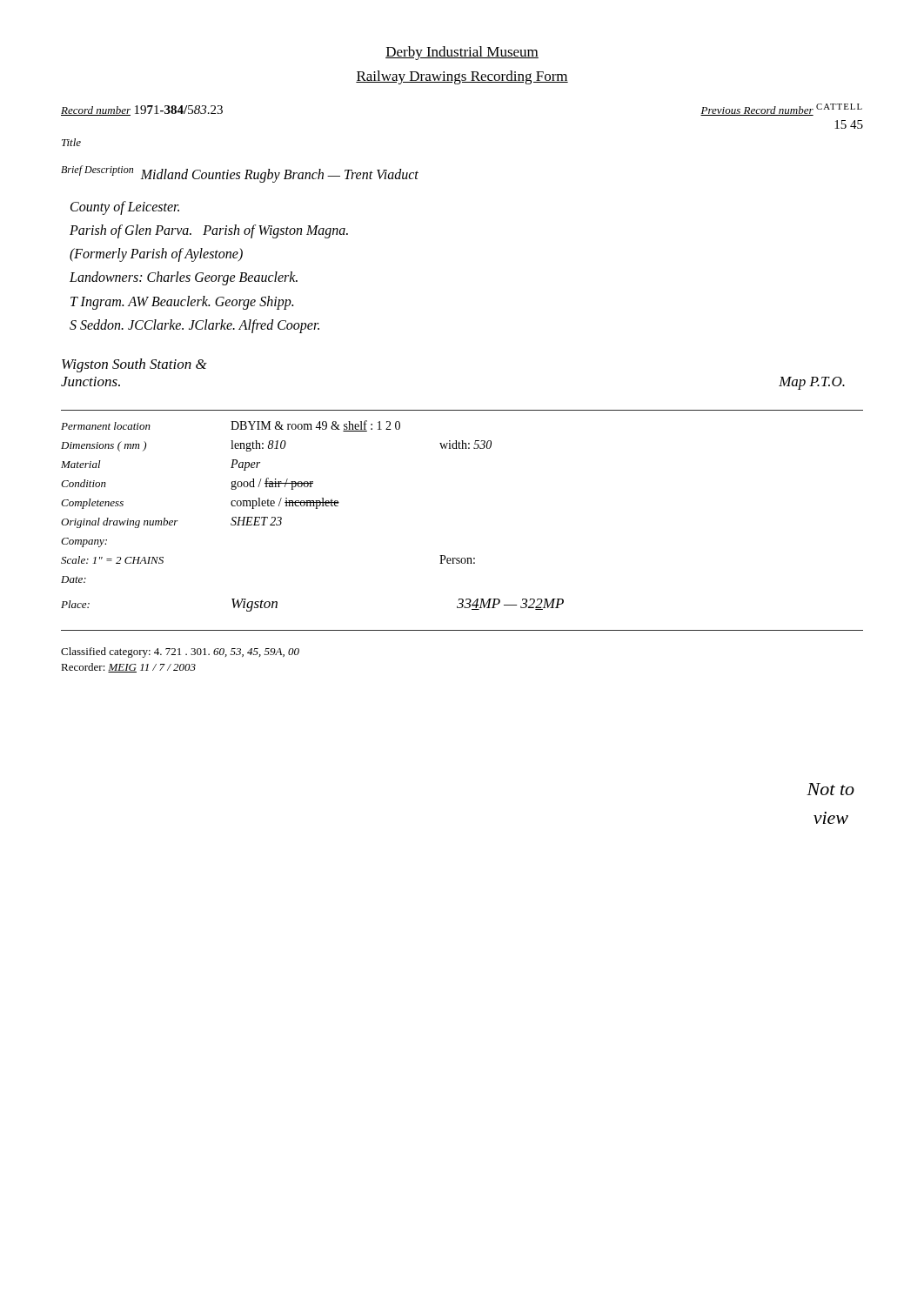Find the block starting "Railway Drawings Recording Form"
Screen dimensions: 1305x924
coord(462,76)
